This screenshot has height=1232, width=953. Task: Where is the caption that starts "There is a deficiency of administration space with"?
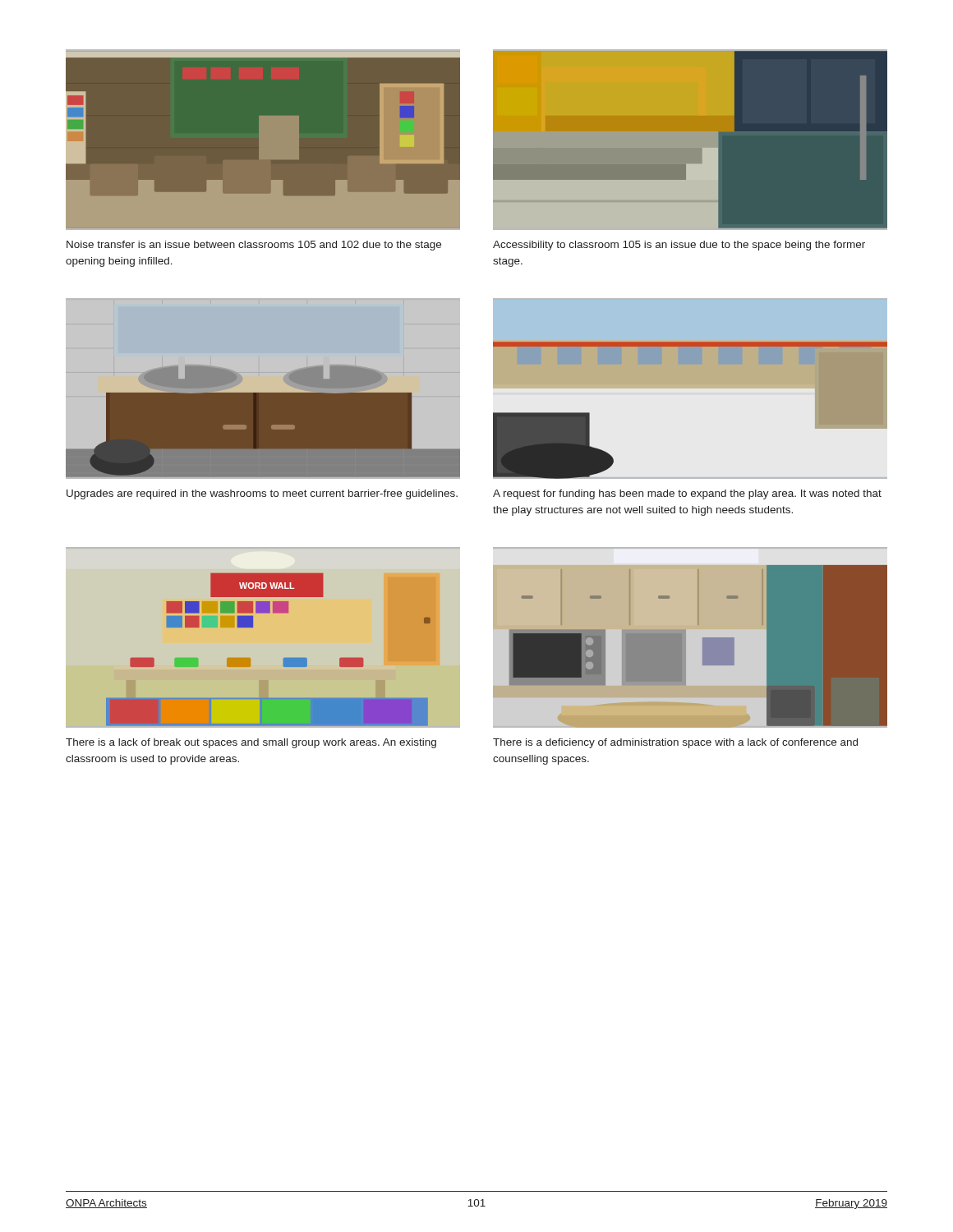coord(676,750)
